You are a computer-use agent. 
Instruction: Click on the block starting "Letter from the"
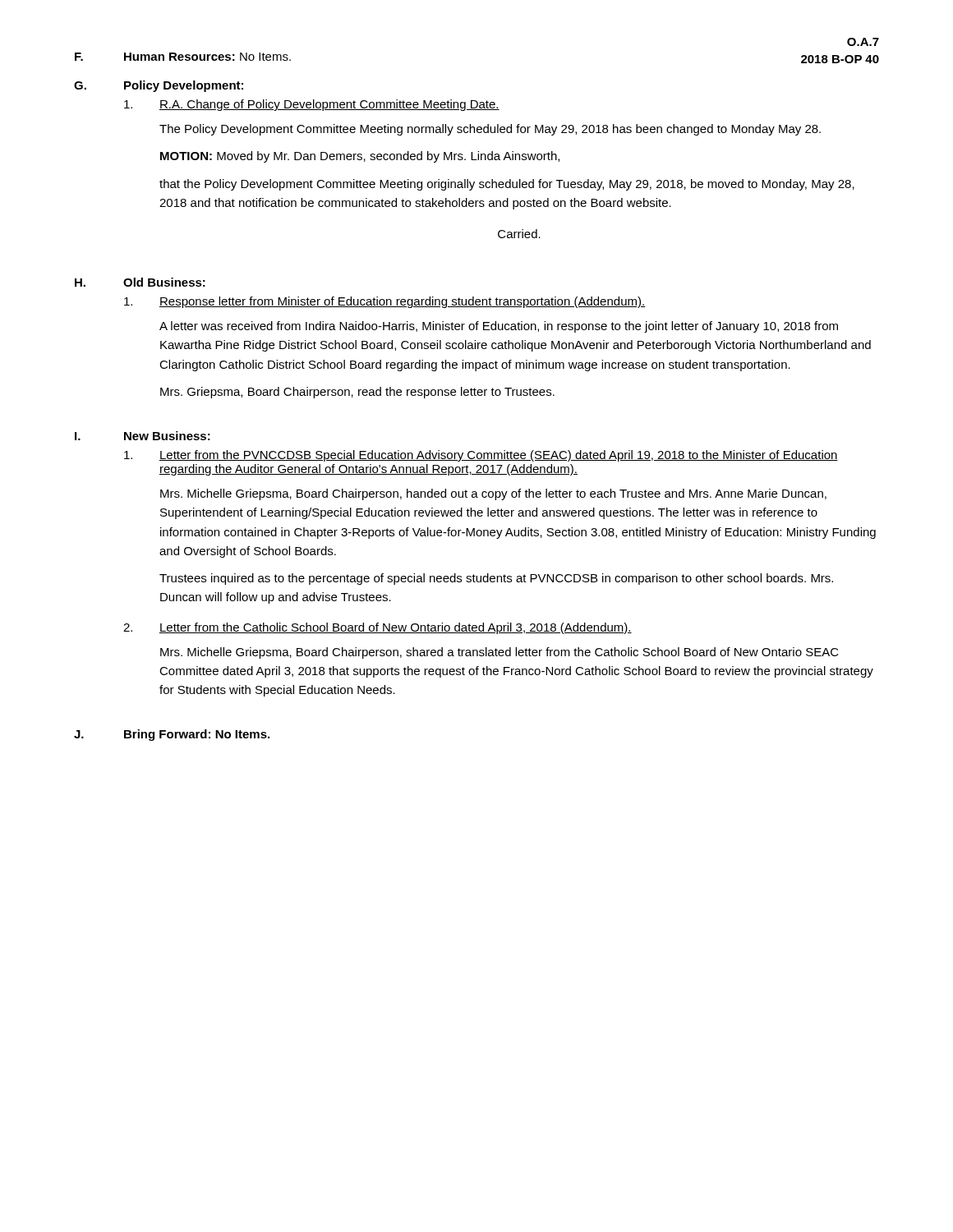[501, 531]
